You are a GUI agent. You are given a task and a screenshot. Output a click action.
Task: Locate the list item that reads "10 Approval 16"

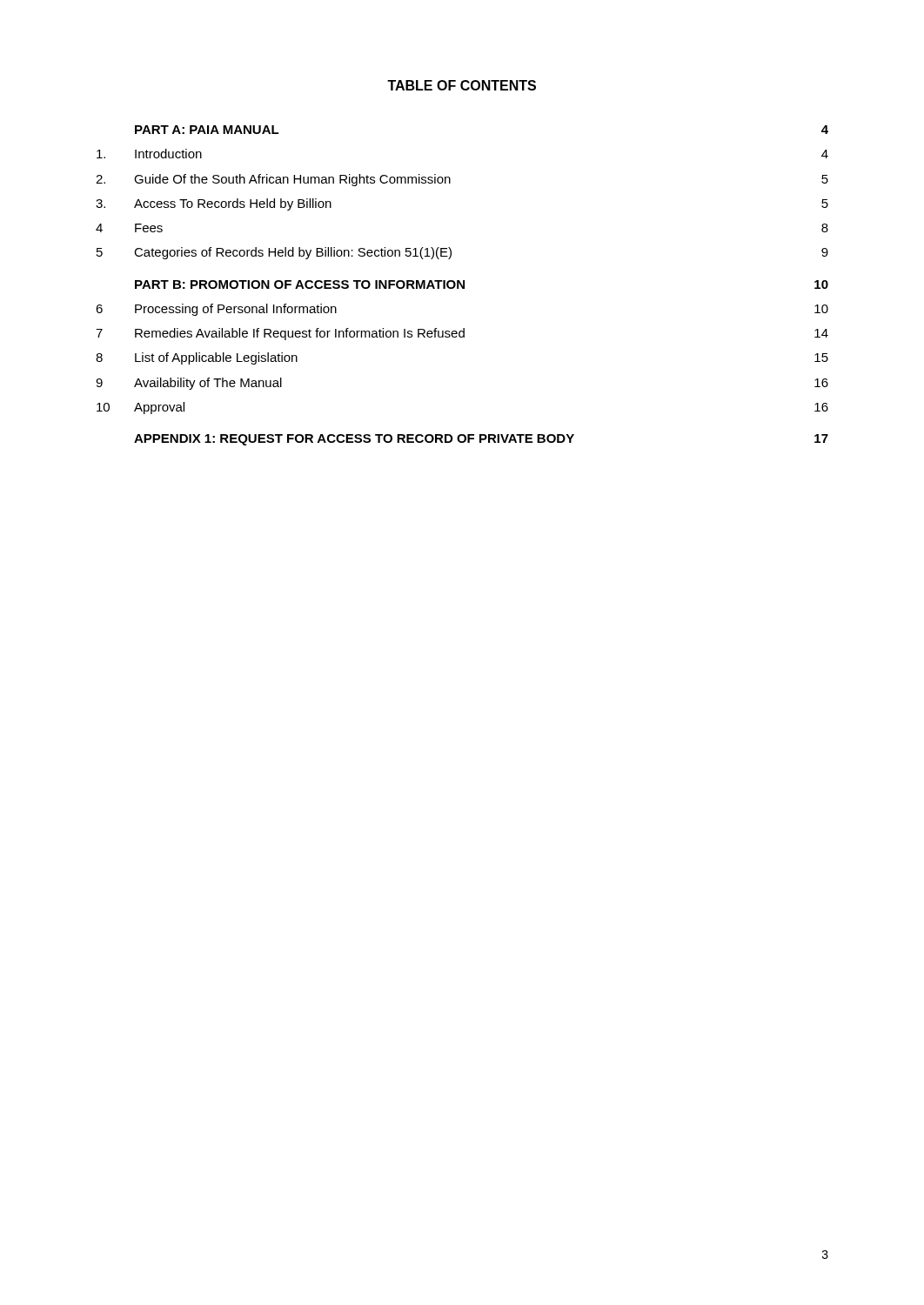point(152,408)
